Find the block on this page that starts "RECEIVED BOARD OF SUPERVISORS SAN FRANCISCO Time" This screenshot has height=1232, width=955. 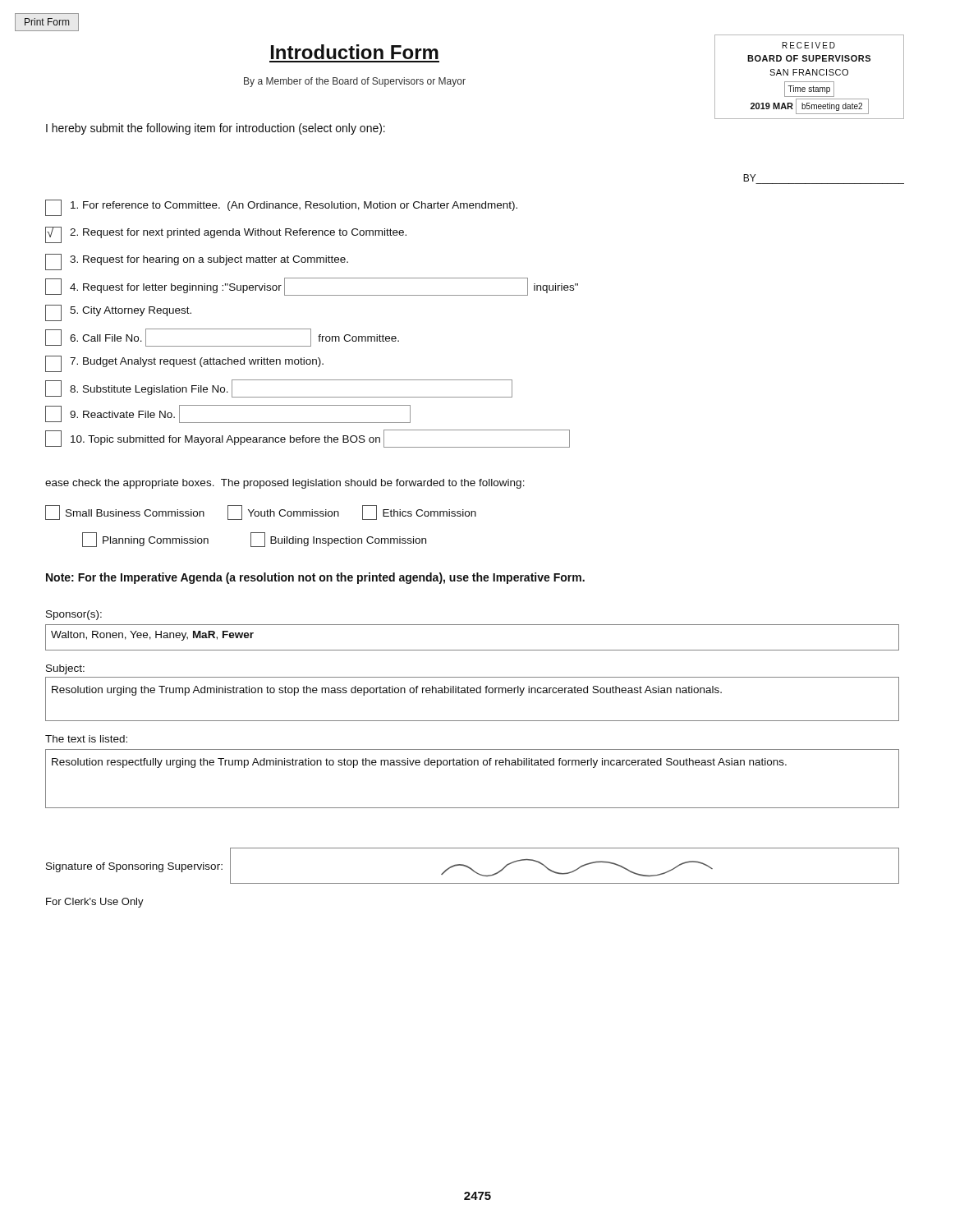(809, 77)
